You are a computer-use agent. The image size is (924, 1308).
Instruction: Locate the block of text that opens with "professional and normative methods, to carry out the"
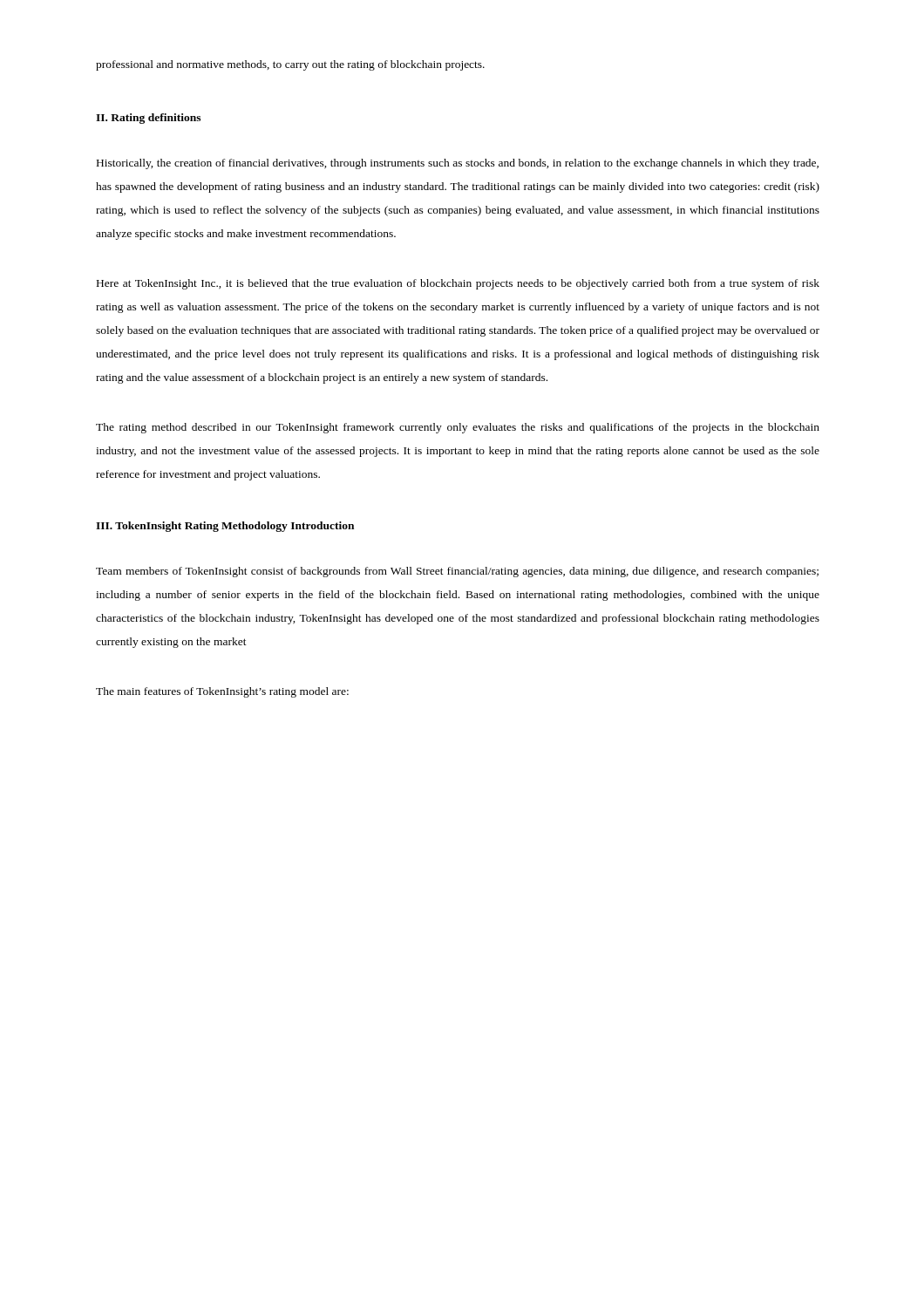[x=291, y=64]
